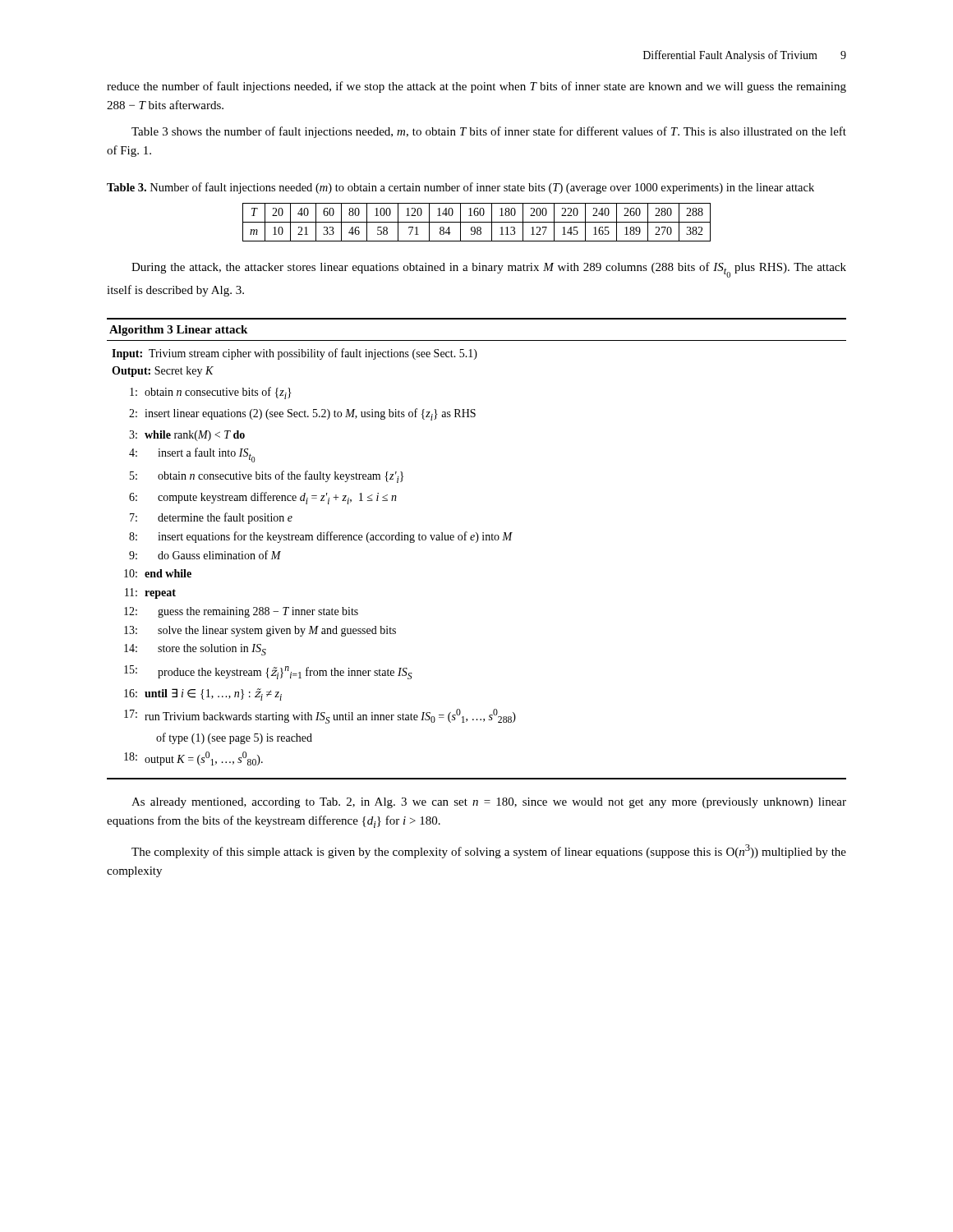Select the region starting "The complexity of this simple attack"
The height and width of the screenshot is (1232, 953).
tap(476, 860)
